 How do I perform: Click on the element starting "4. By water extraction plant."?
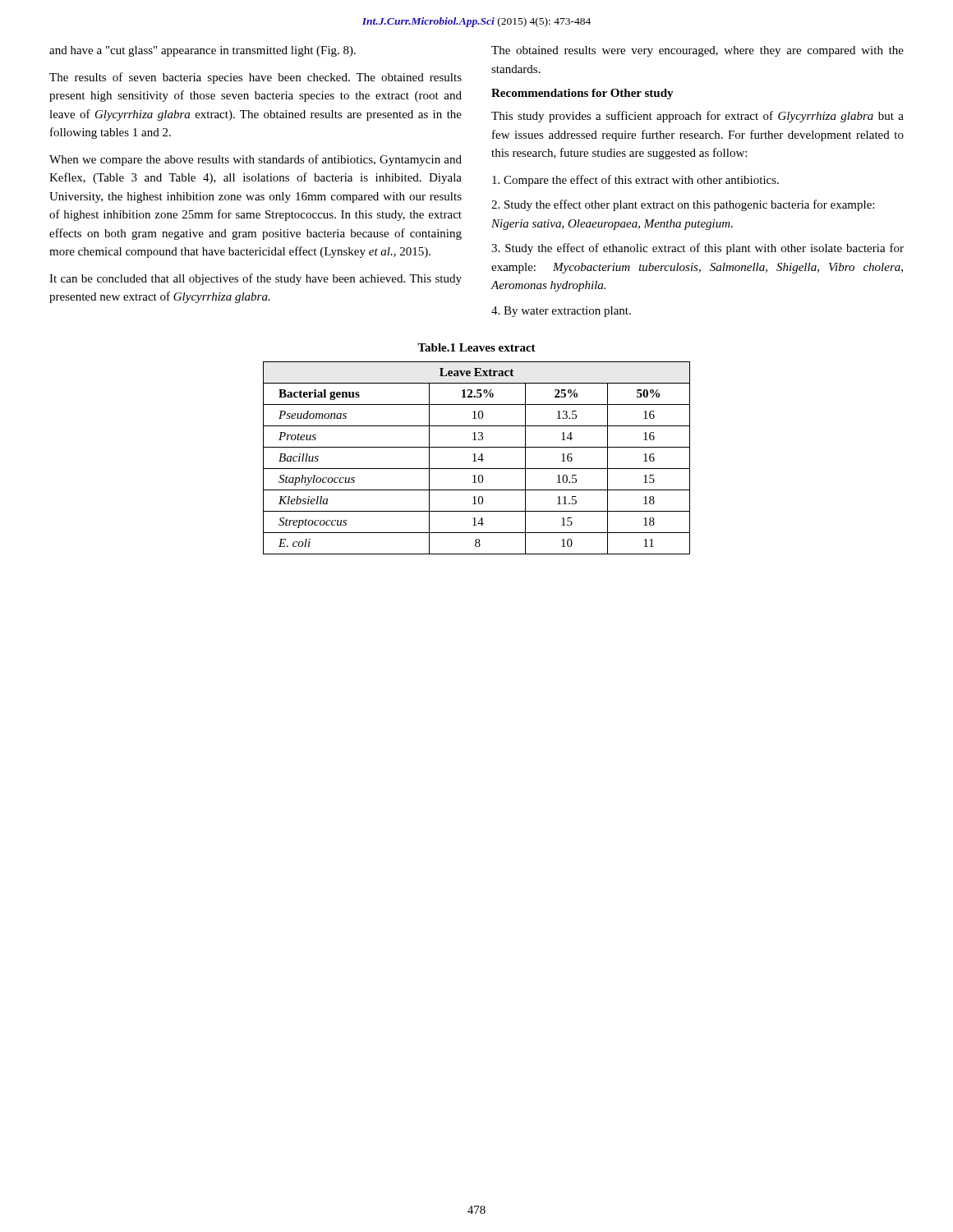(x=561, y=312)
